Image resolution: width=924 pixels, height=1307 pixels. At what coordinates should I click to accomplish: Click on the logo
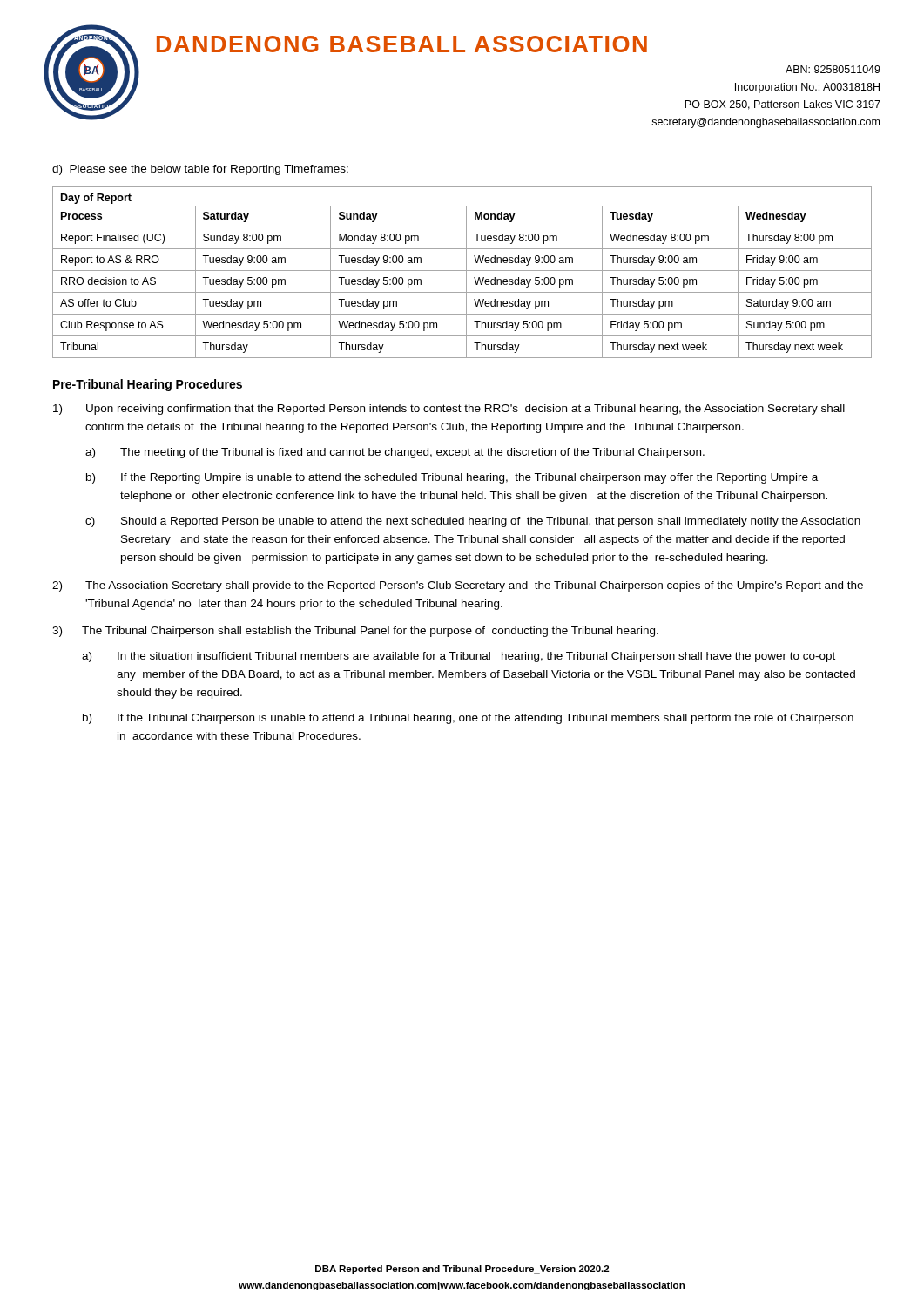click(x=91, y=72)
